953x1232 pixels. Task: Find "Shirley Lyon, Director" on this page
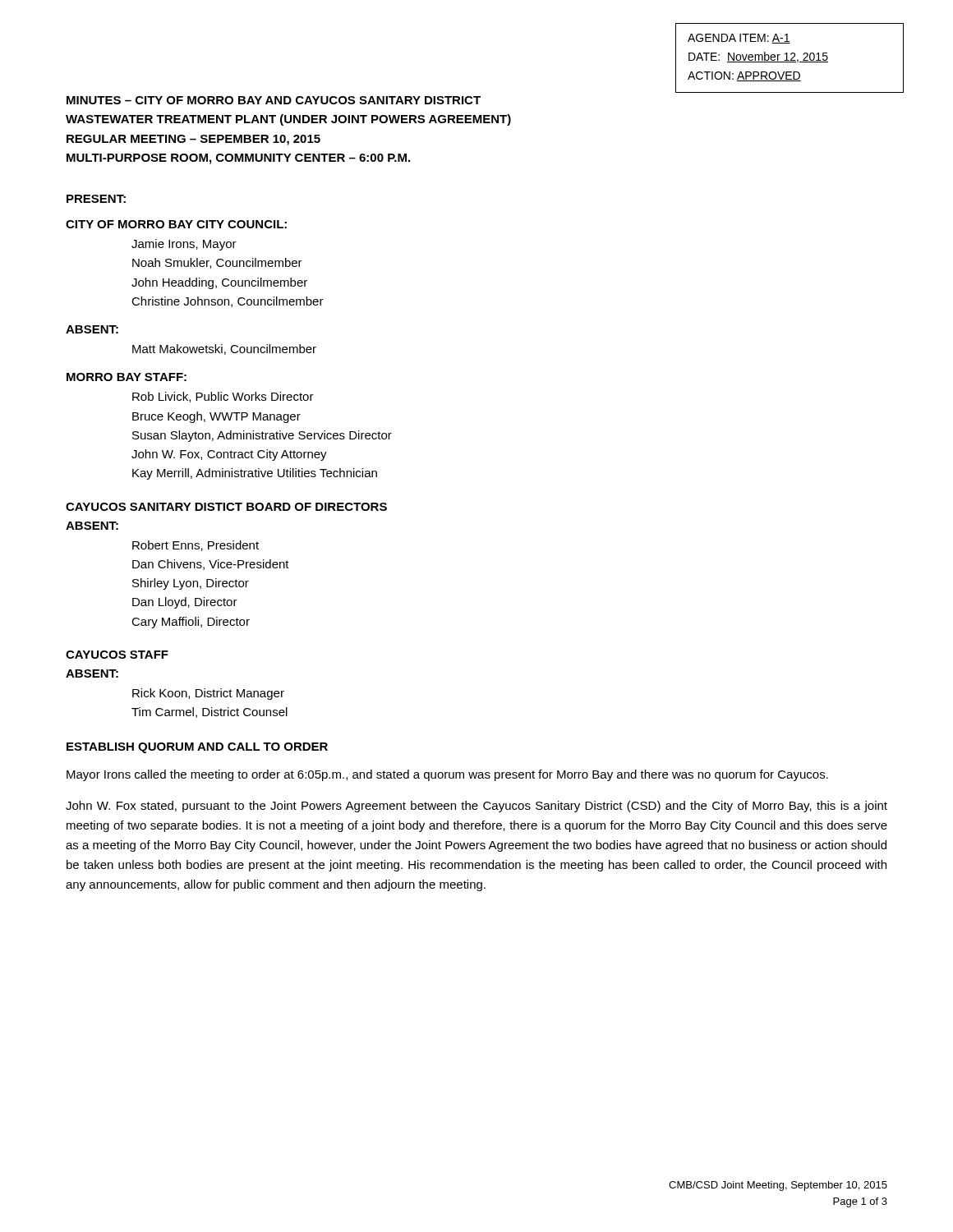click(x=190, y=583)
